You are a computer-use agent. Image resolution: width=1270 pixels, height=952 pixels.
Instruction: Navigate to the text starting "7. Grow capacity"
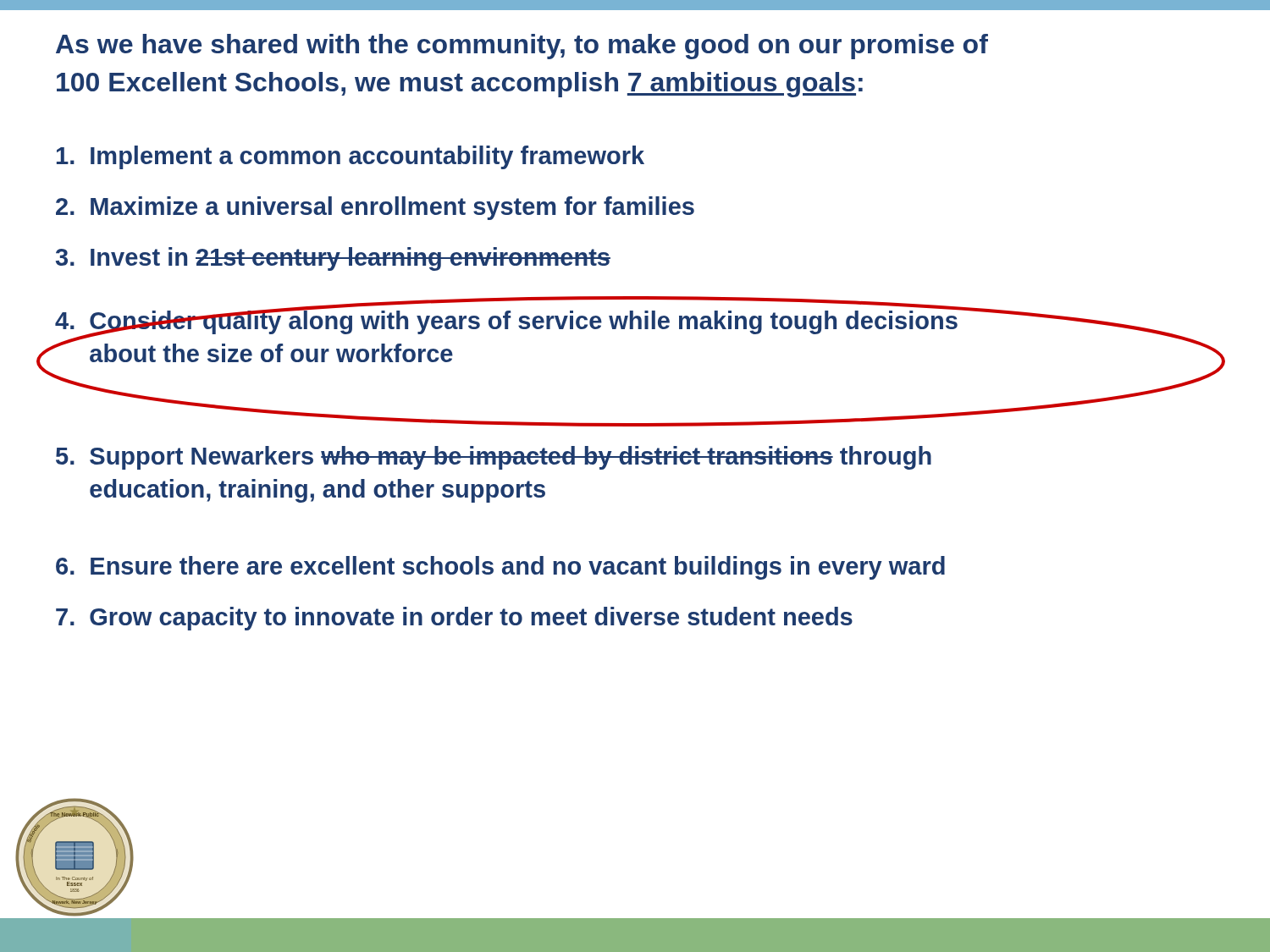coord(454,617)
